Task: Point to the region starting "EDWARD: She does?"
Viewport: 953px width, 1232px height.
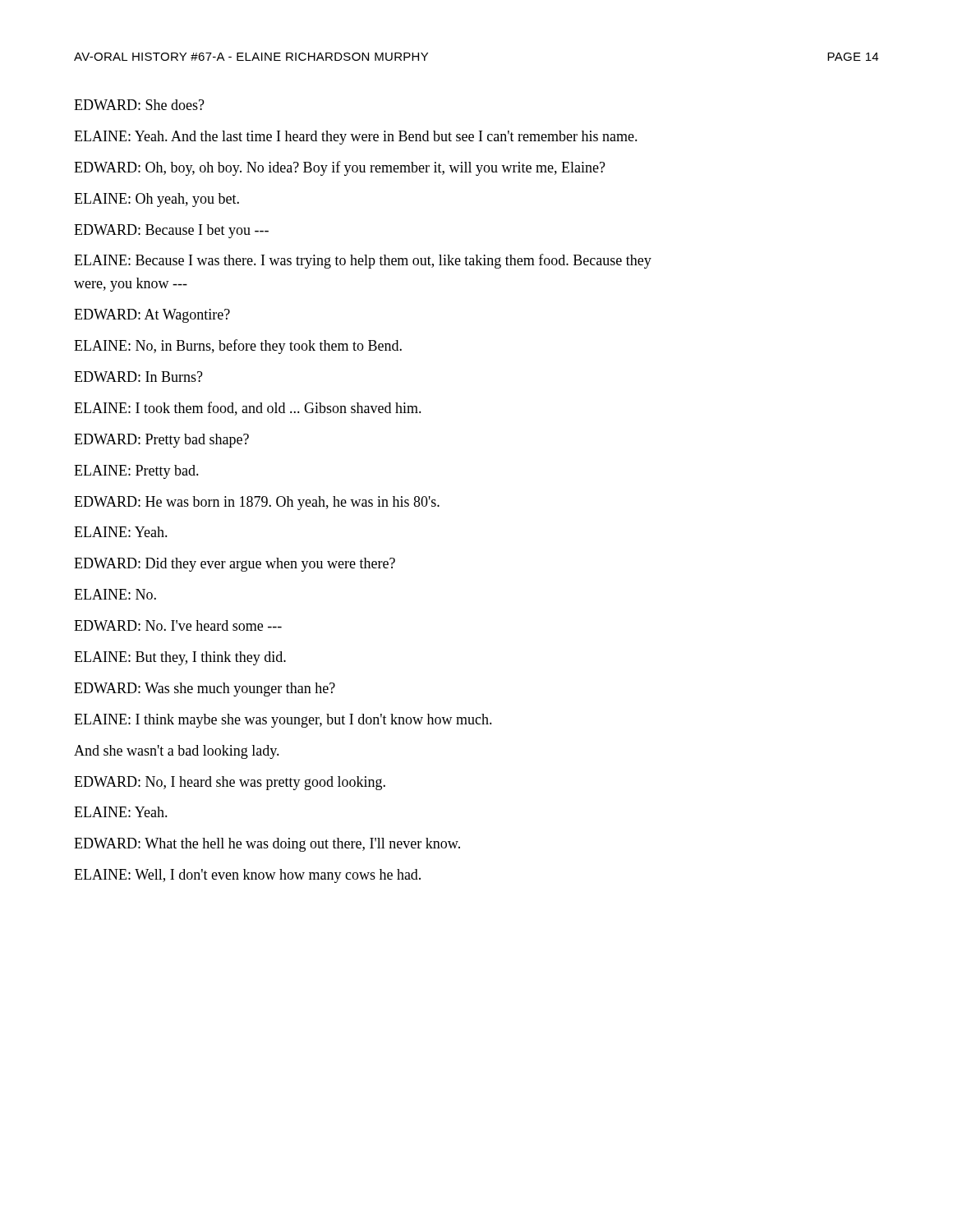Action: [x=139, y=105]
